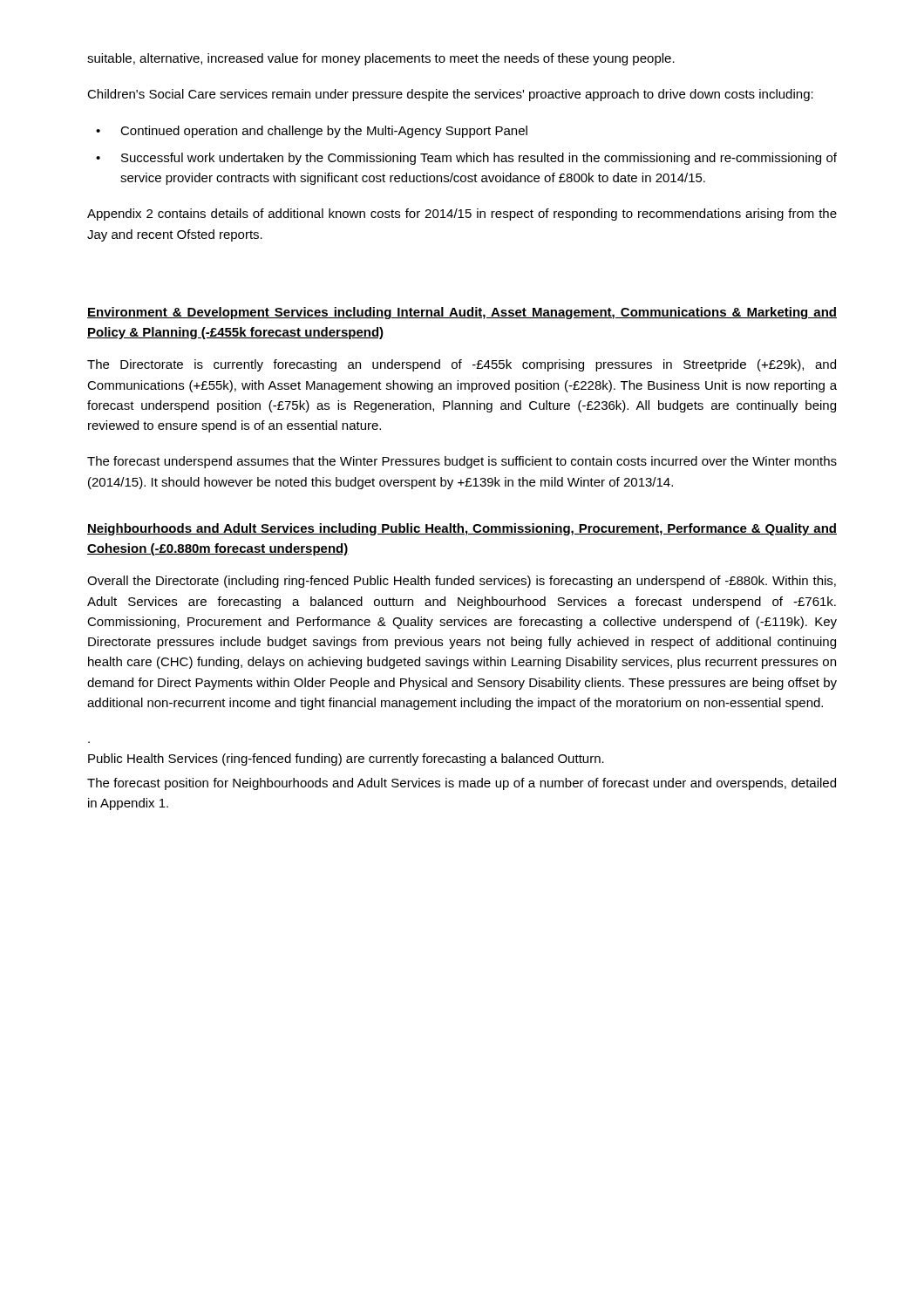The image size is (924, 1308).
Task: Locate the block of text that opens with ". Public Health Services (ring-fenced funding) are currently"
Action: tap(346, 748)
